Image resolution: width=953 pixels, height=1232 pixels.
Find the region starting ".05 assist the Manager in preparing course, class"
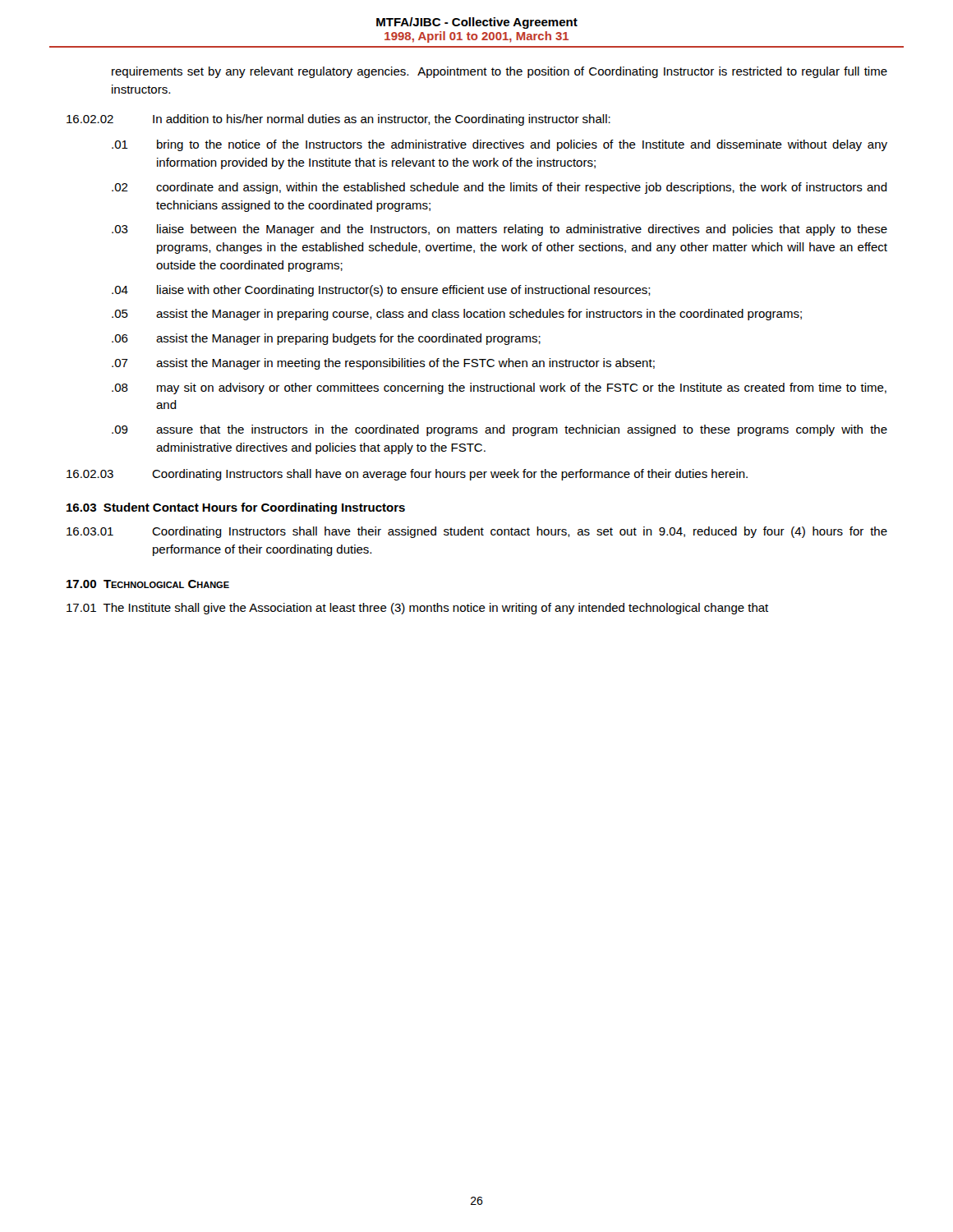click(499, 314)
